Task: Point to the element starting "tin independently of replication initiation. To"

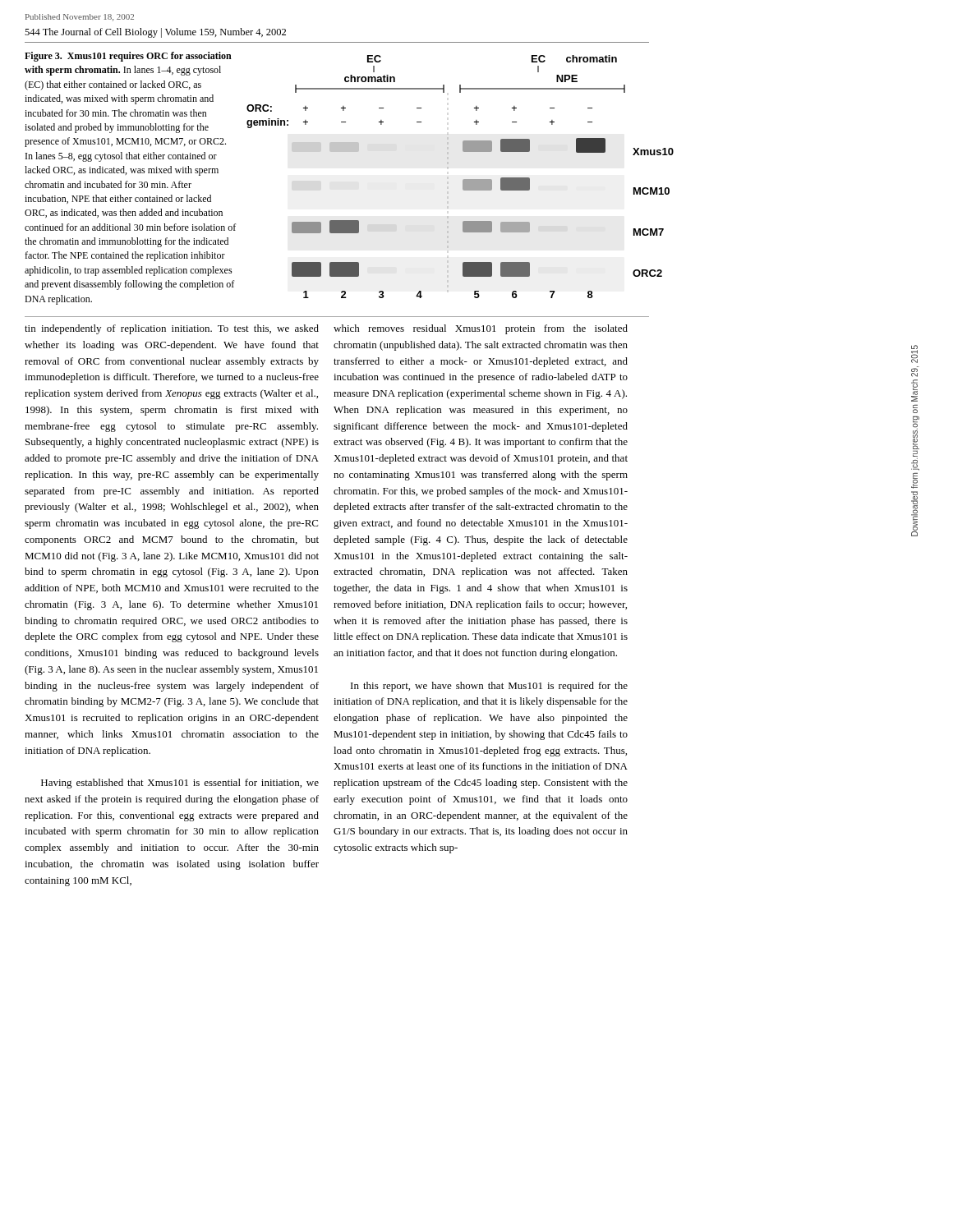Action: click(x=172, y=604)
